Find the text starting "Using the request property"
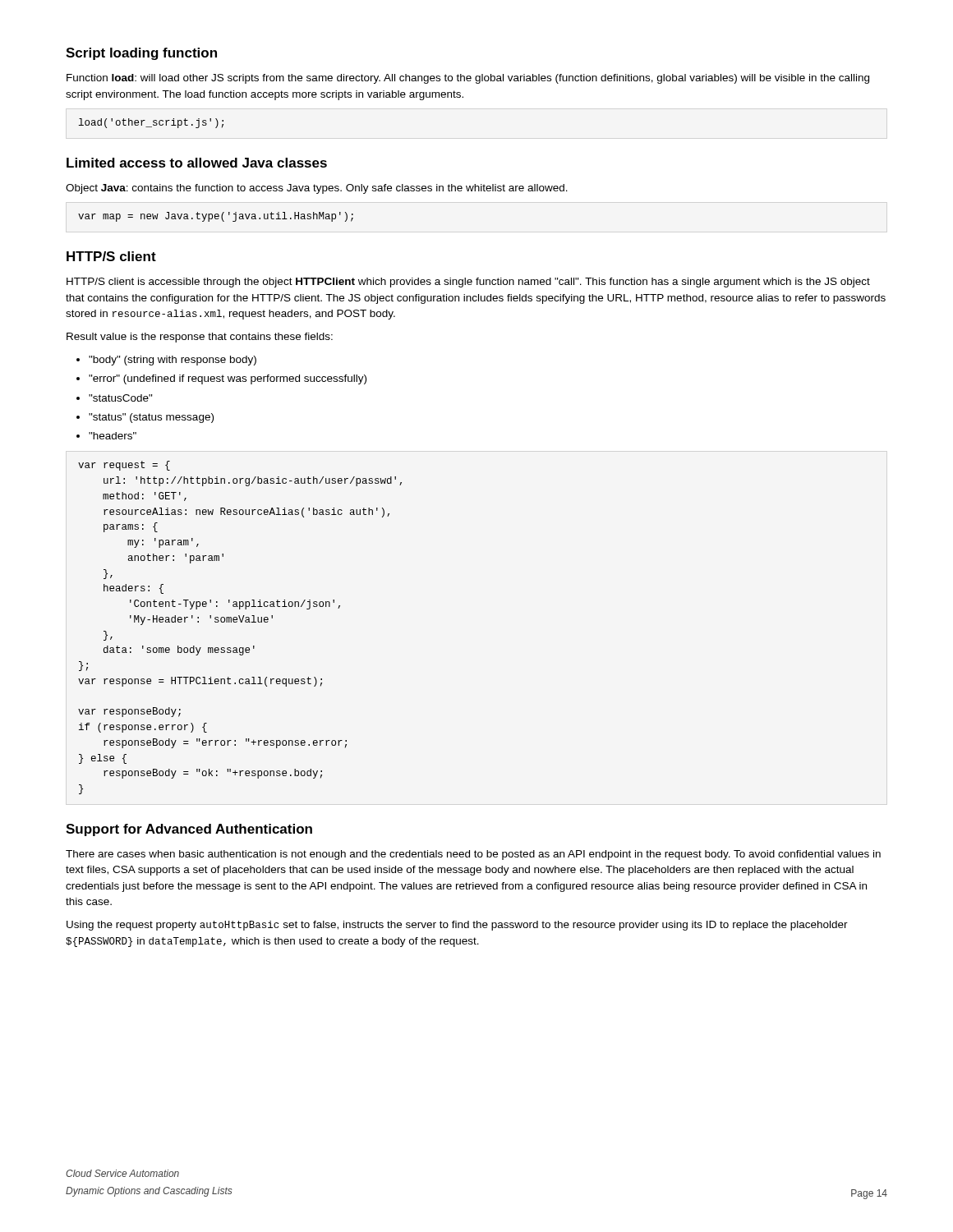Screen dimensions: 1232x953 click(x=476, y=933)
